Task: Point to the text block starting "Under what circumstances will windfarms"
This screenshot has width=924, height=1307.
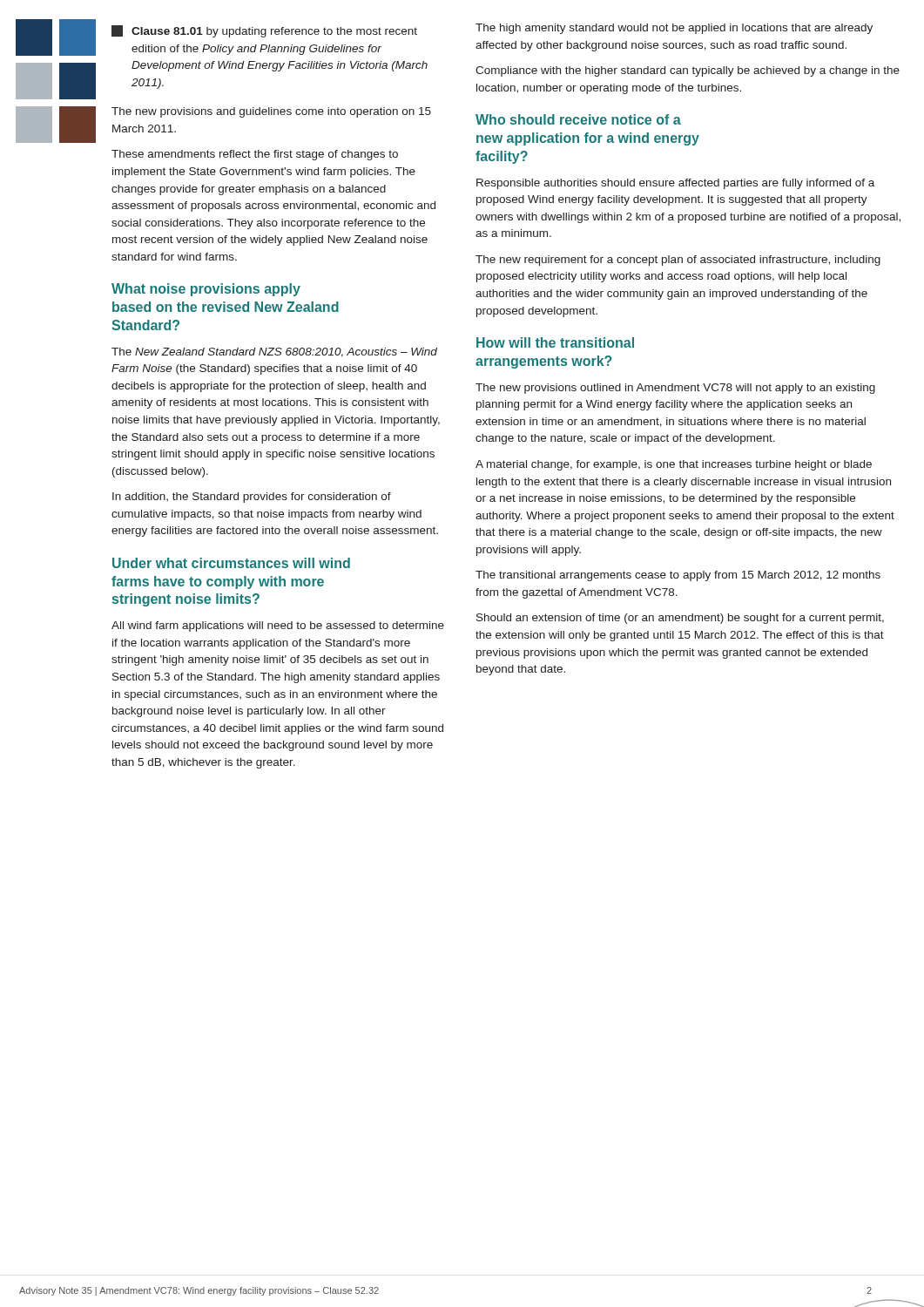Action: [231, 581]
